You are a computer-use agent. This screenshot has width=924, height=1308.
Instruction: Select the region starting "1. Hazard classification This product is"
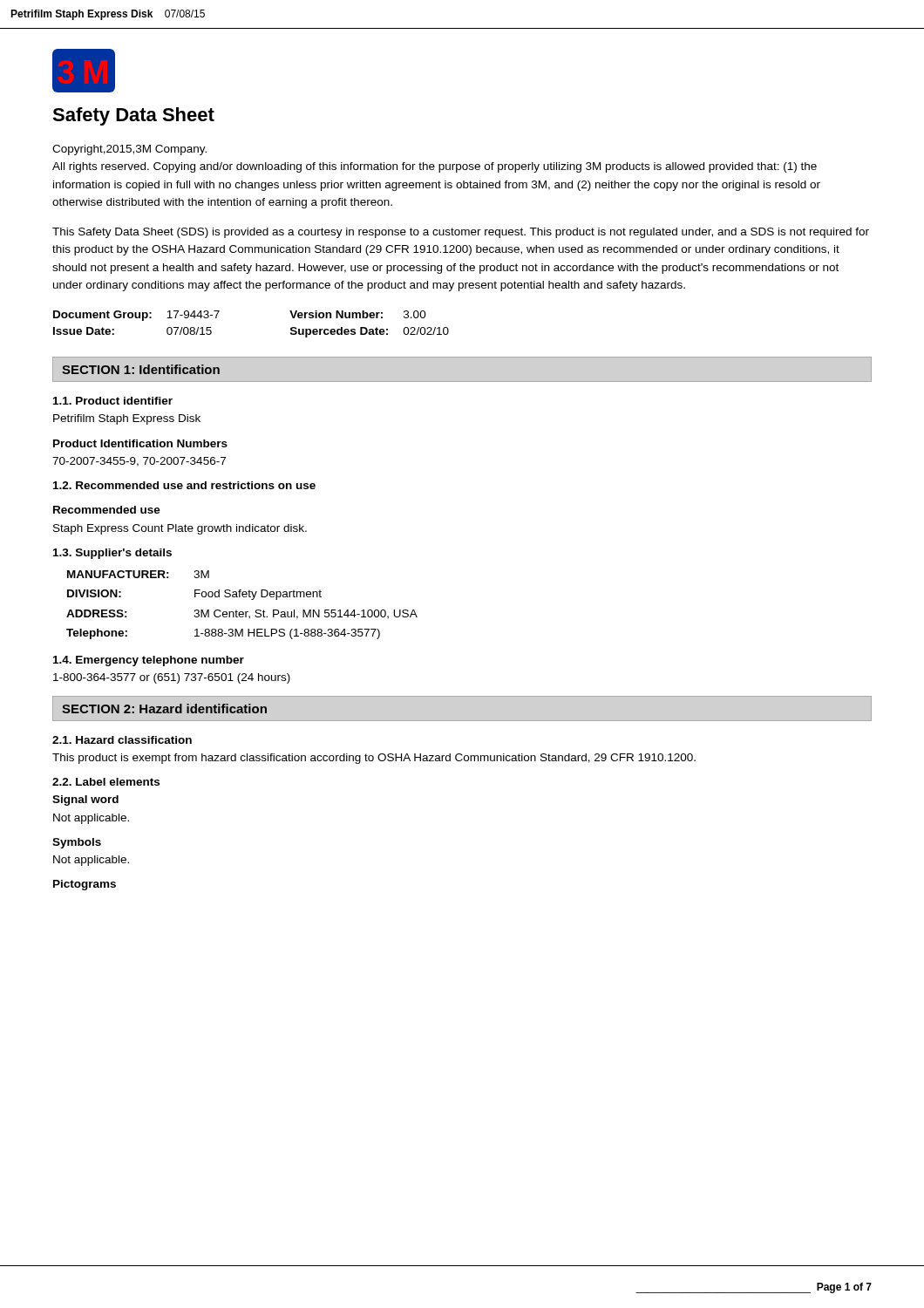(x=374, y=748)
